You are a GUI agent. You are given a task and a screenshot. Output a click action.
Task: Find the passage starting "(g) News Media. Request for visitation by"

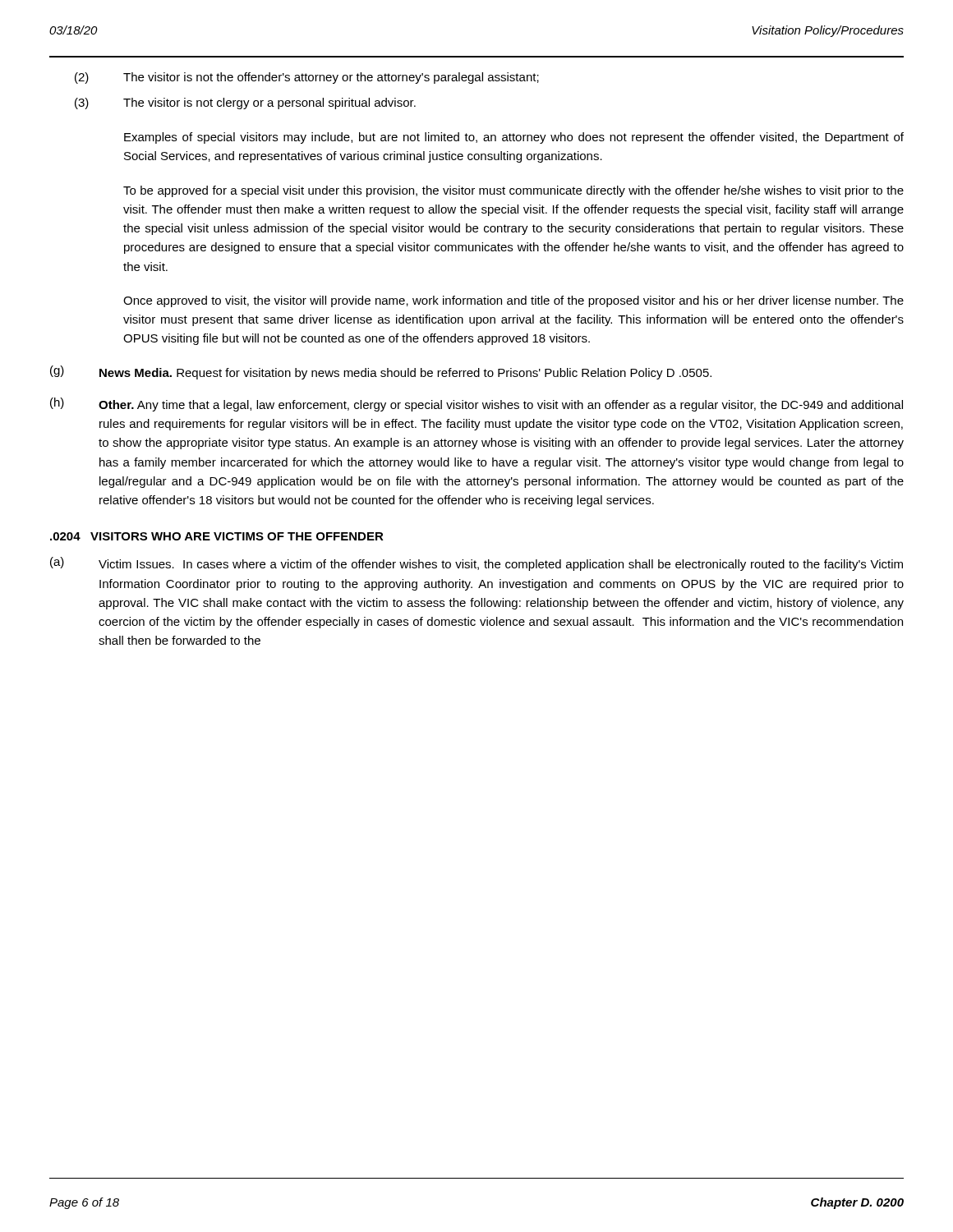pyautogui.click(x=476, y=372)
